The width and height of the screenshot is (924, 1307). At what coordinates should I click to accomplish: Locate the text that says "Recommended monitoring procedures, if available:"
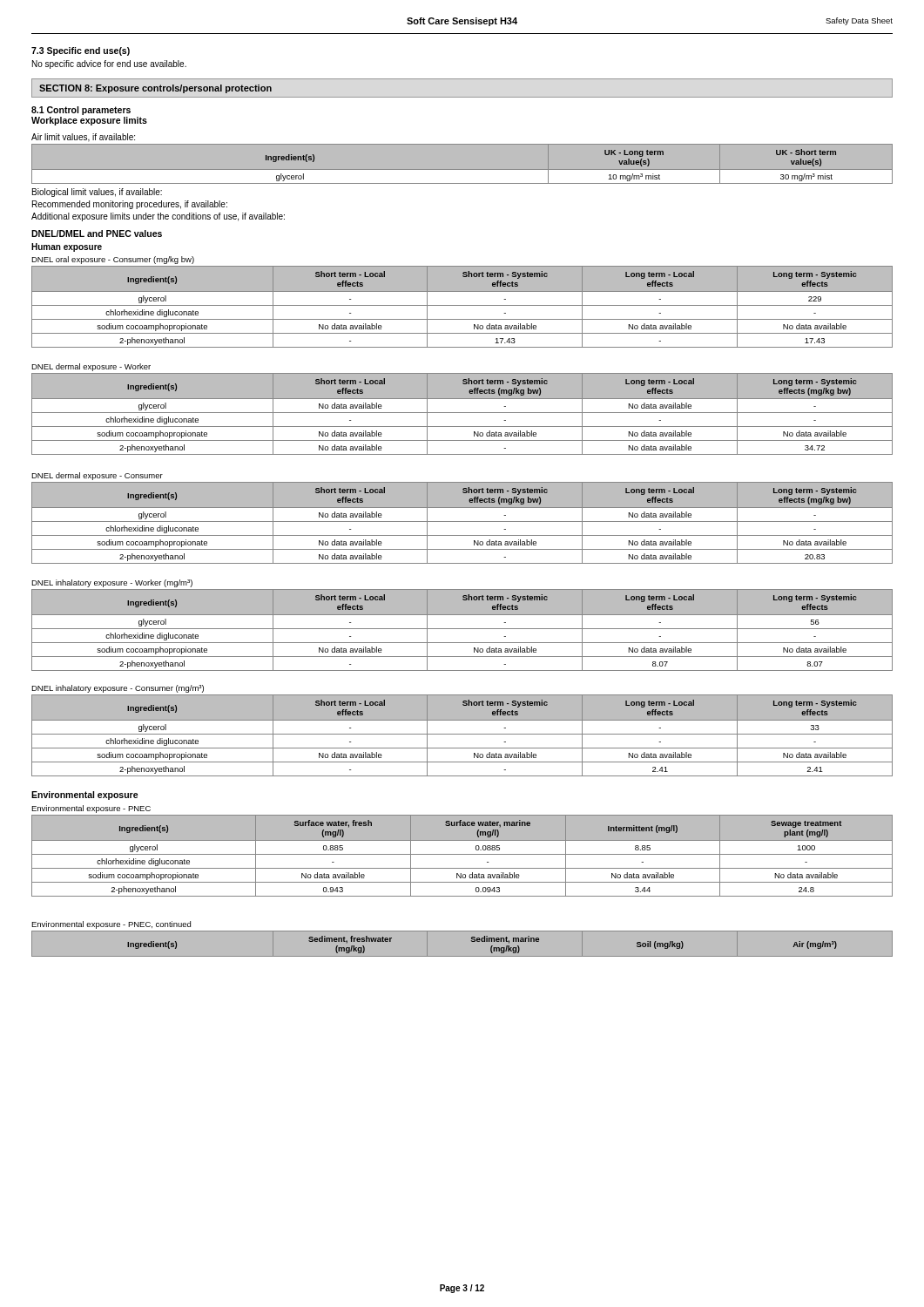pos(130,204)
